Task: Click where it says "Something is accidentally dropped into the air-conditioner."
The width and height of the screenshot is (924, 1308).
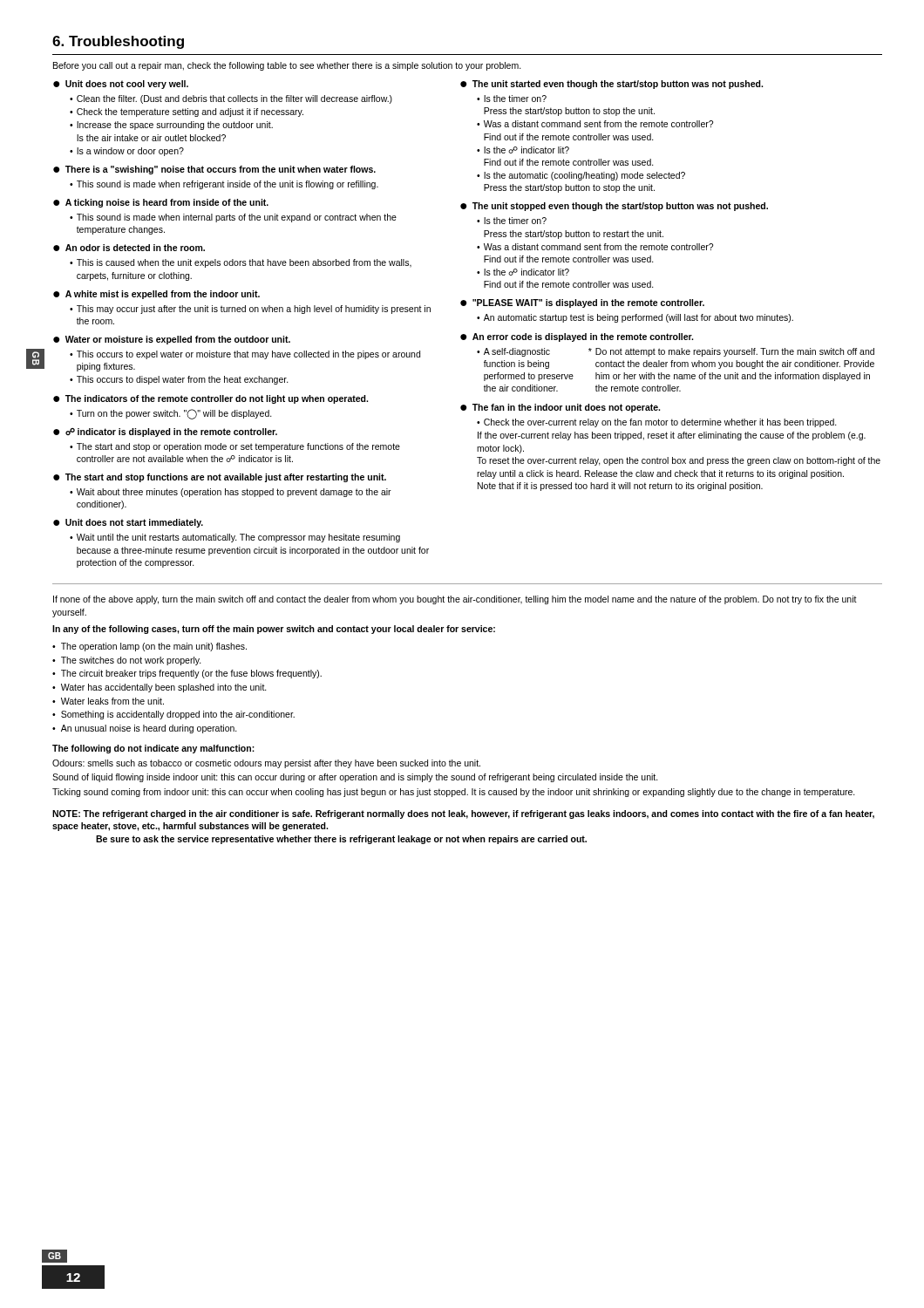Action: (178, 715)
